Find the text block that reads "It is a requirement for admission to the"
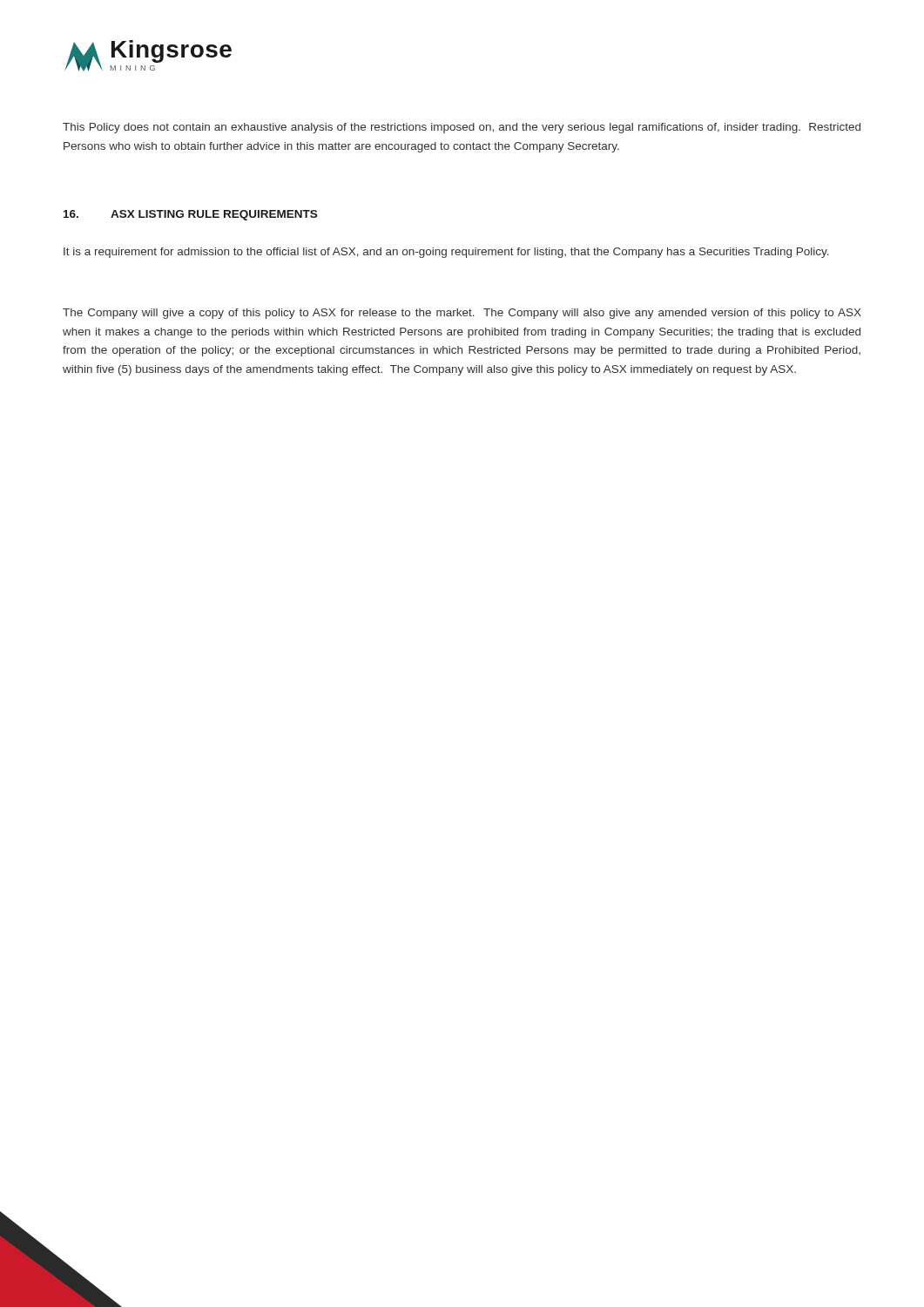 click(x=446, y=251)
